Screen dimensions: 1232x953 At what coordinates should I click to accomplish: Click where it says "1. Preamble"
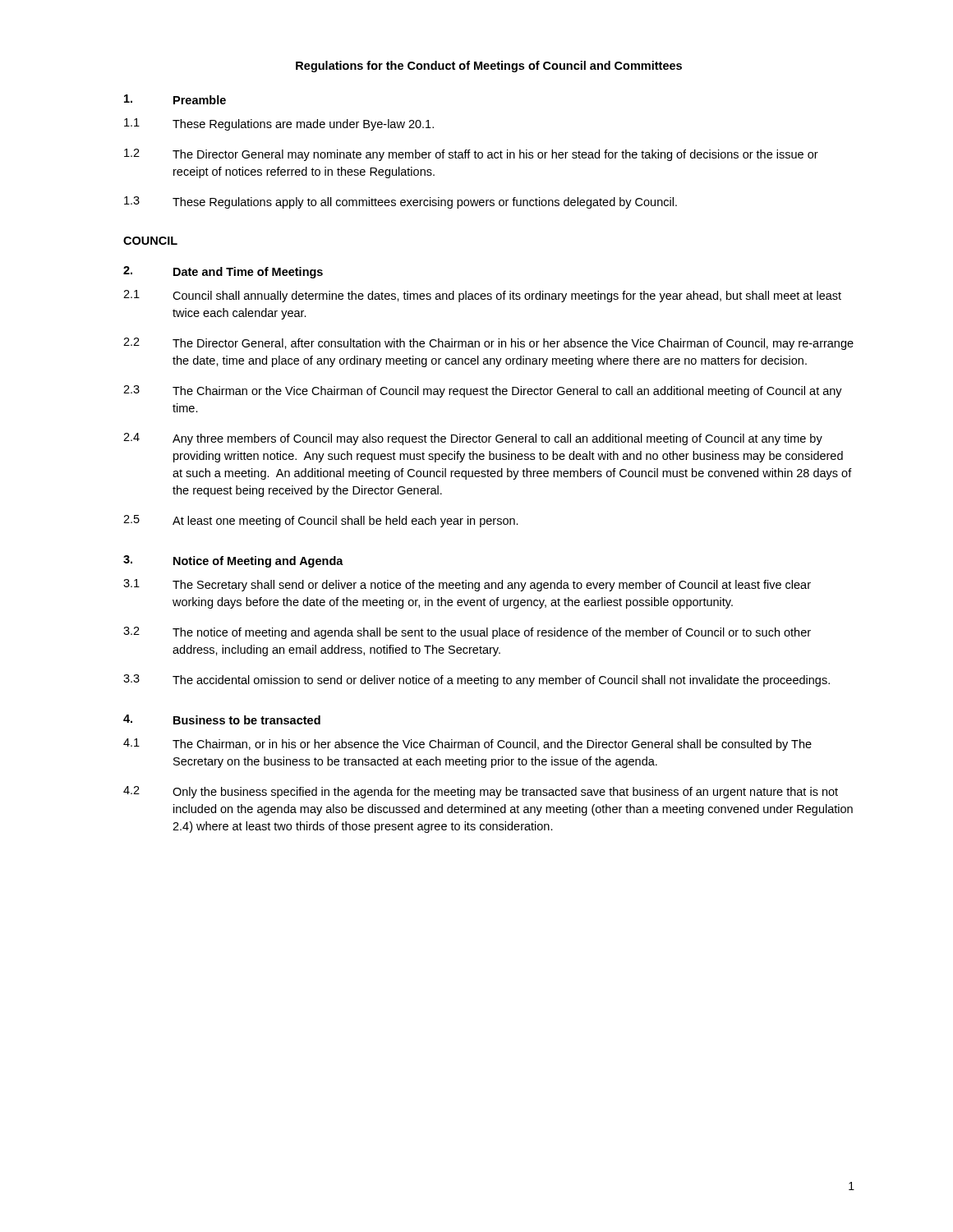(x=175, y=99)
